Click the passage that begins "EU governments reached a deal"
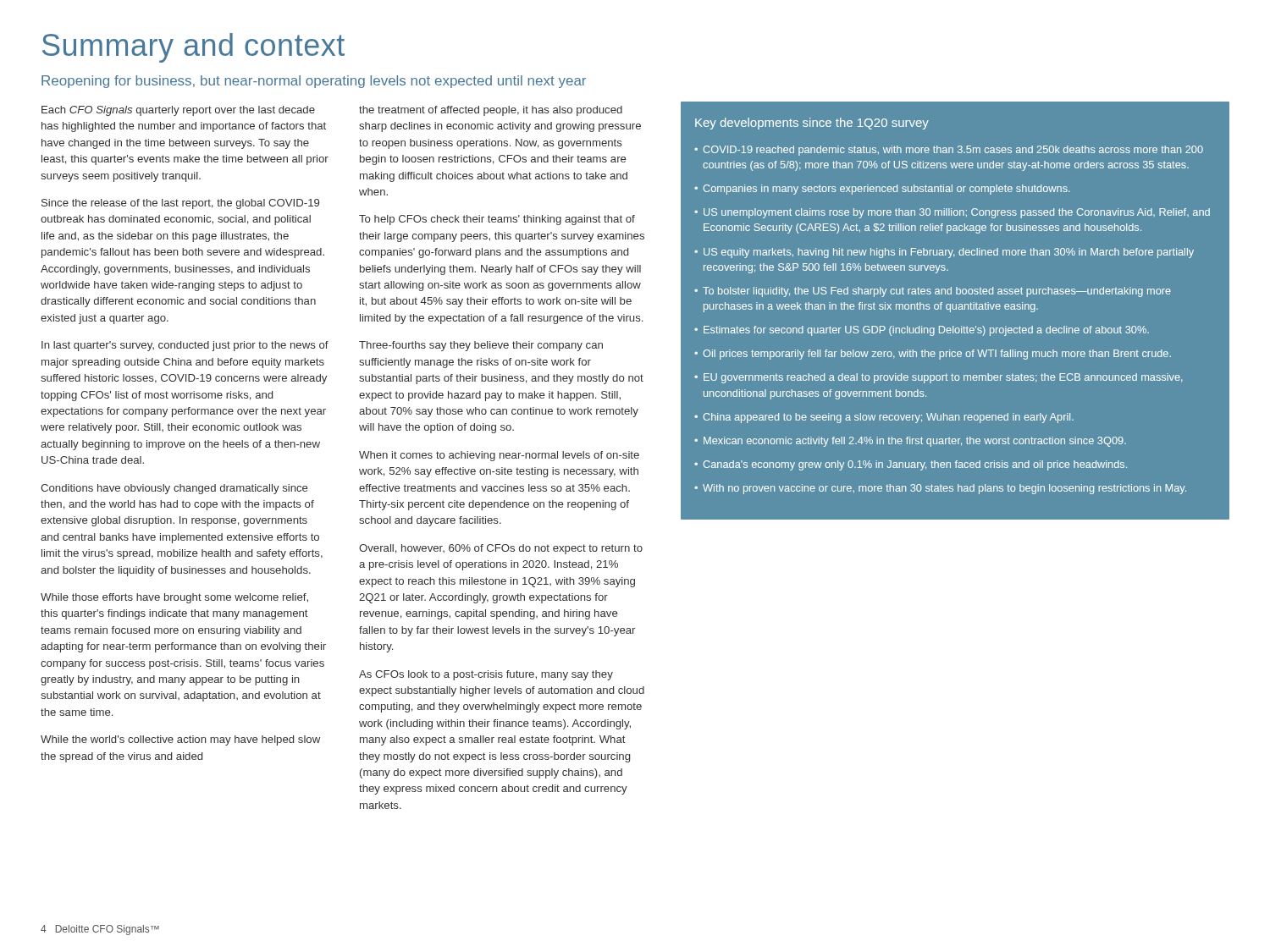This screenshot has height=952, width=1270. (x=943, y=385)
